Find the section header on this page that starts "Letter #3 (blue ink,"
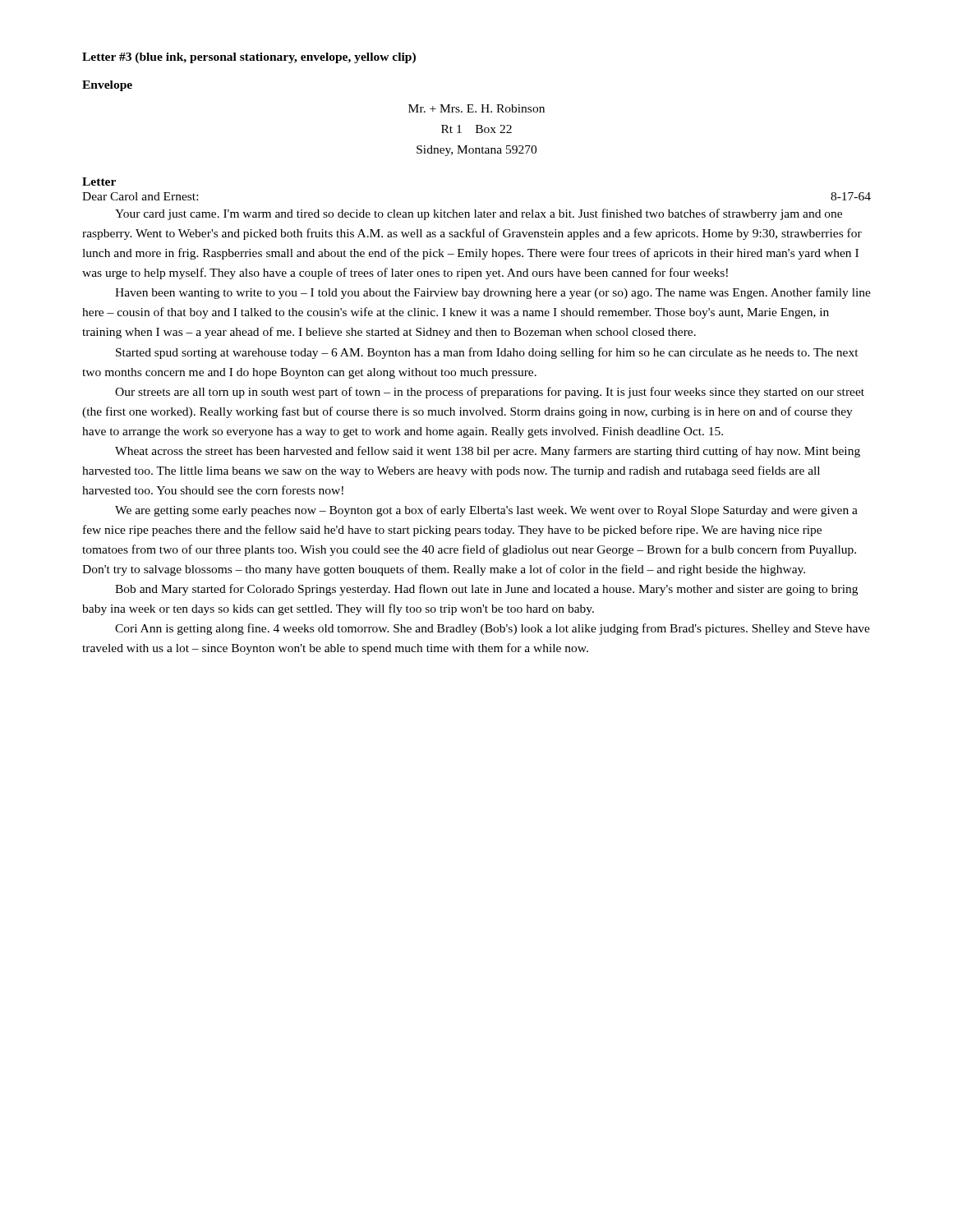 coord(249,56)
